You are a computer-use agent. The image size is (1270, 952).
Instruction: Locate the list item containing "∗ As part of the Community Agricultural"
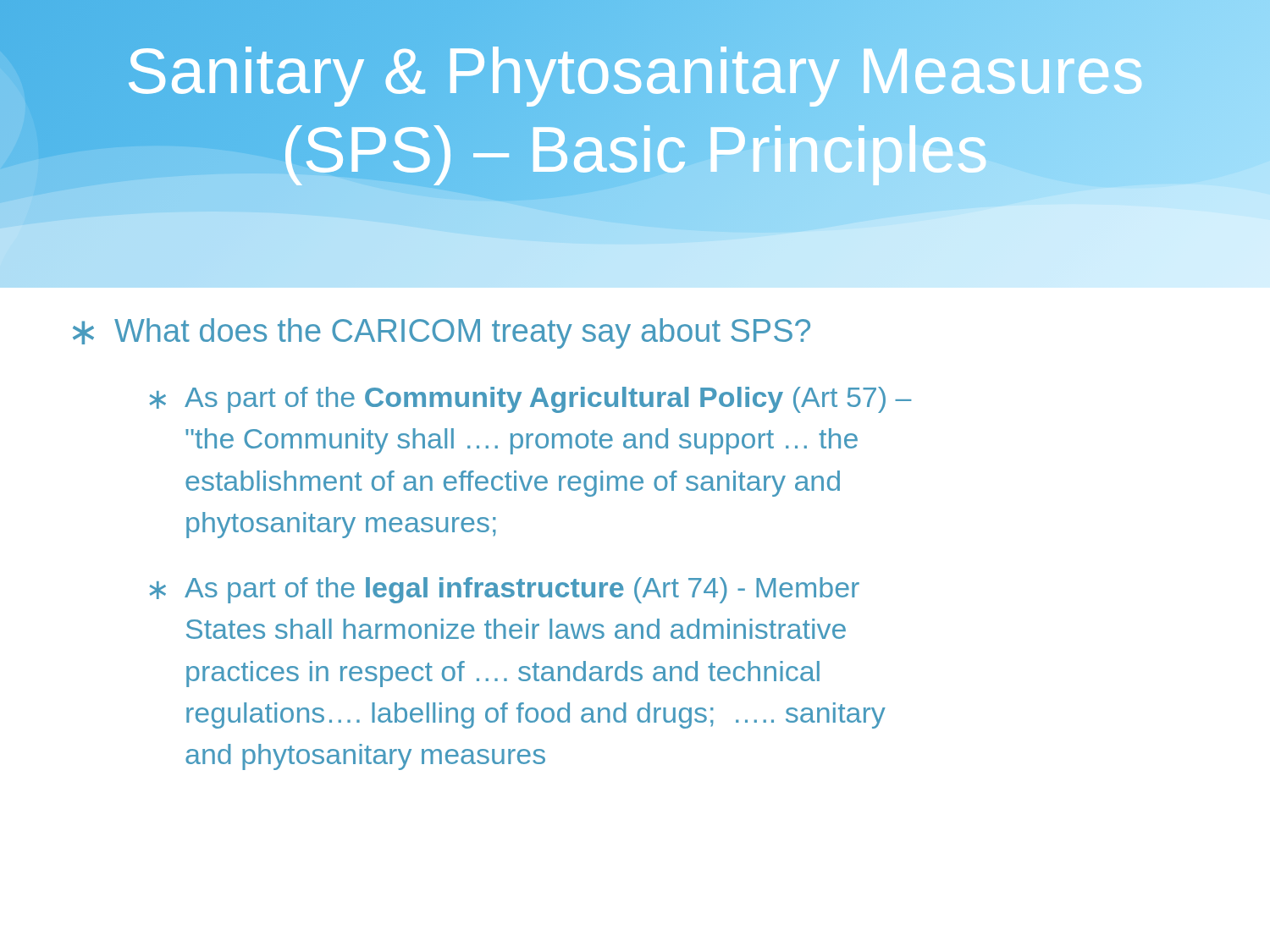pos(529,460)
